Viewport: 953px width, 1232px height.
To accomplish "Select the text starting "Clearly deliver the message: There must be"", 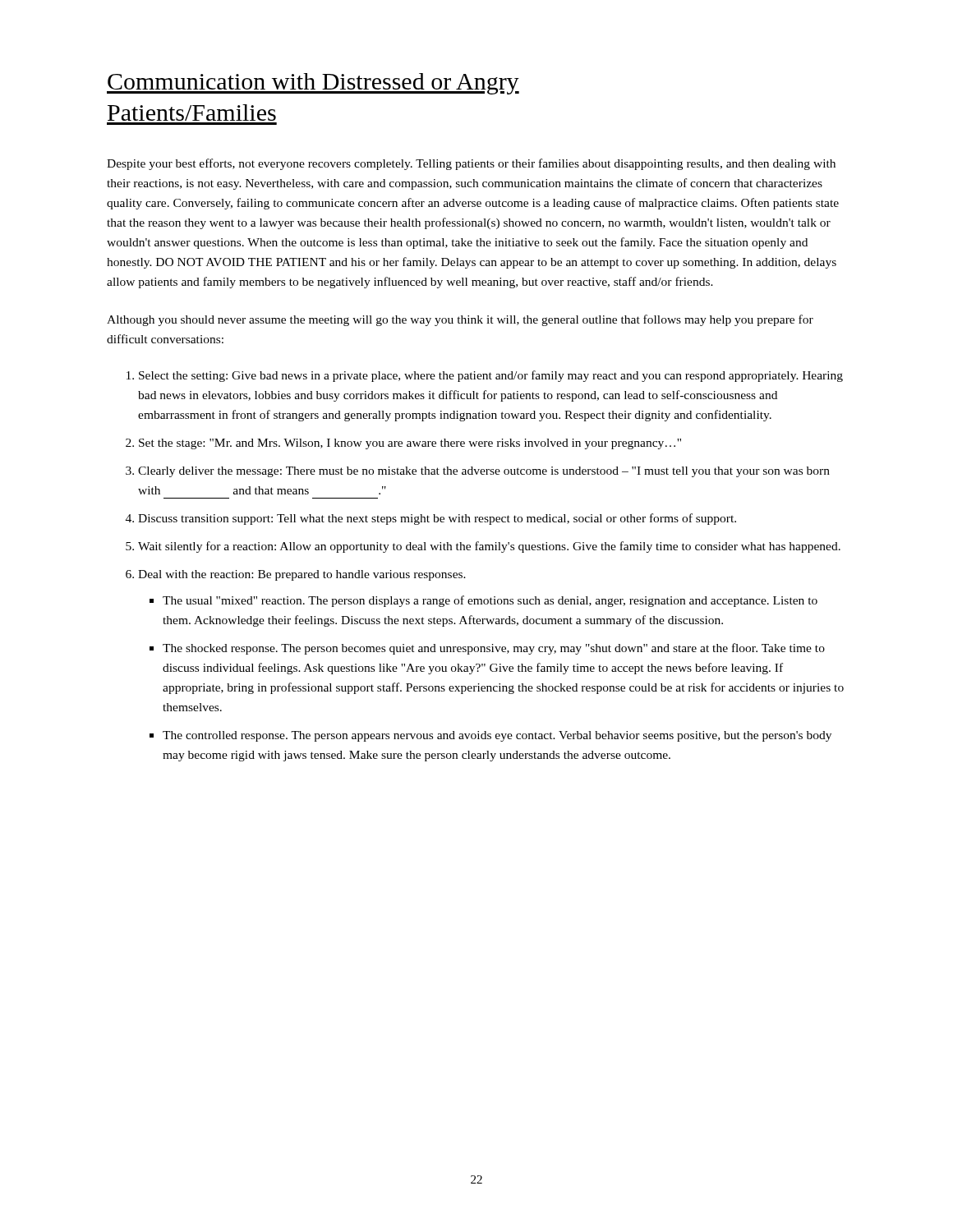I will (x=484, y=481).
